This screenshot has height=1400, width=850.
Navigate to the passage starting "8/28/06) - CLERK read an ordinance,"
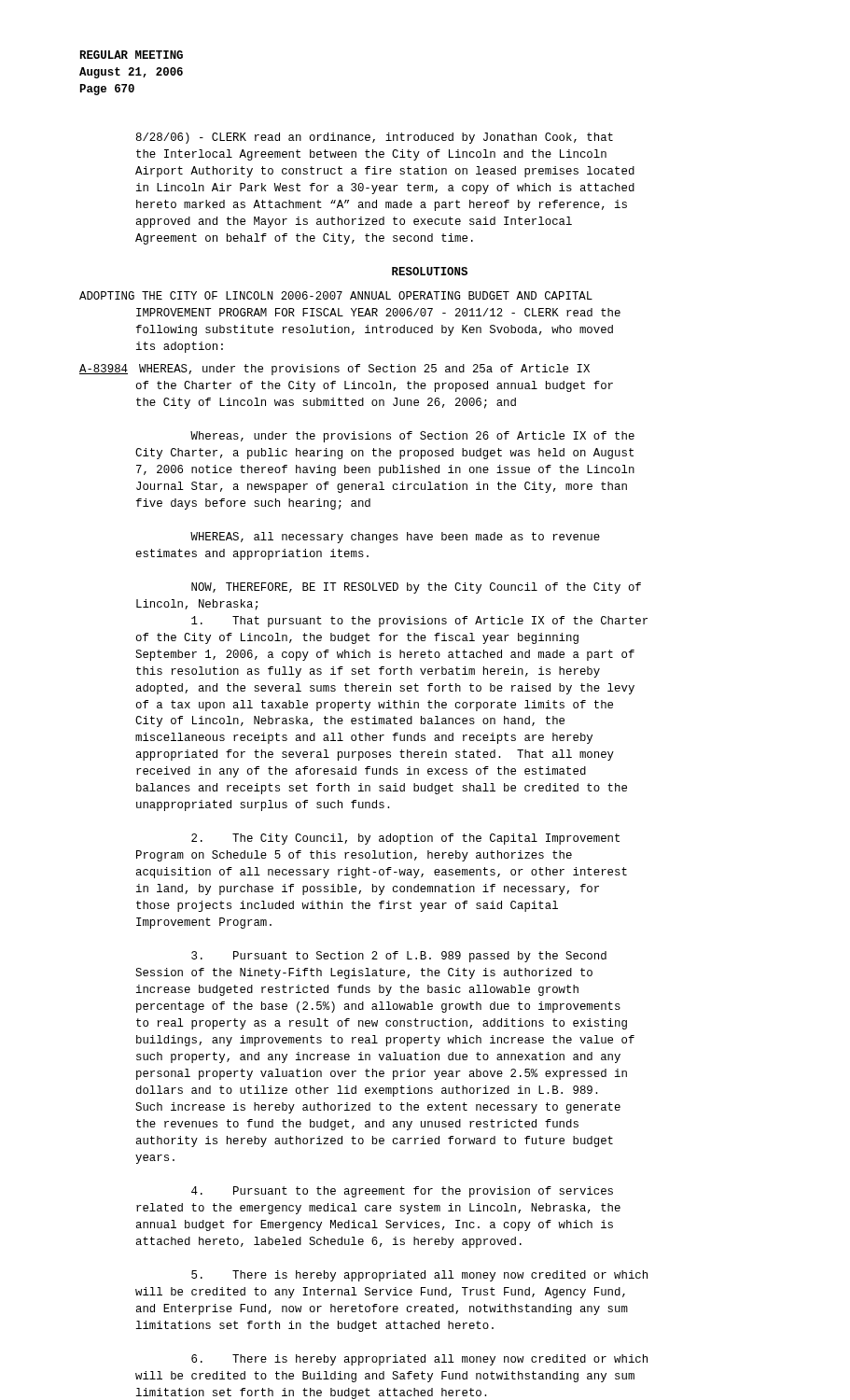coord(385,189)
